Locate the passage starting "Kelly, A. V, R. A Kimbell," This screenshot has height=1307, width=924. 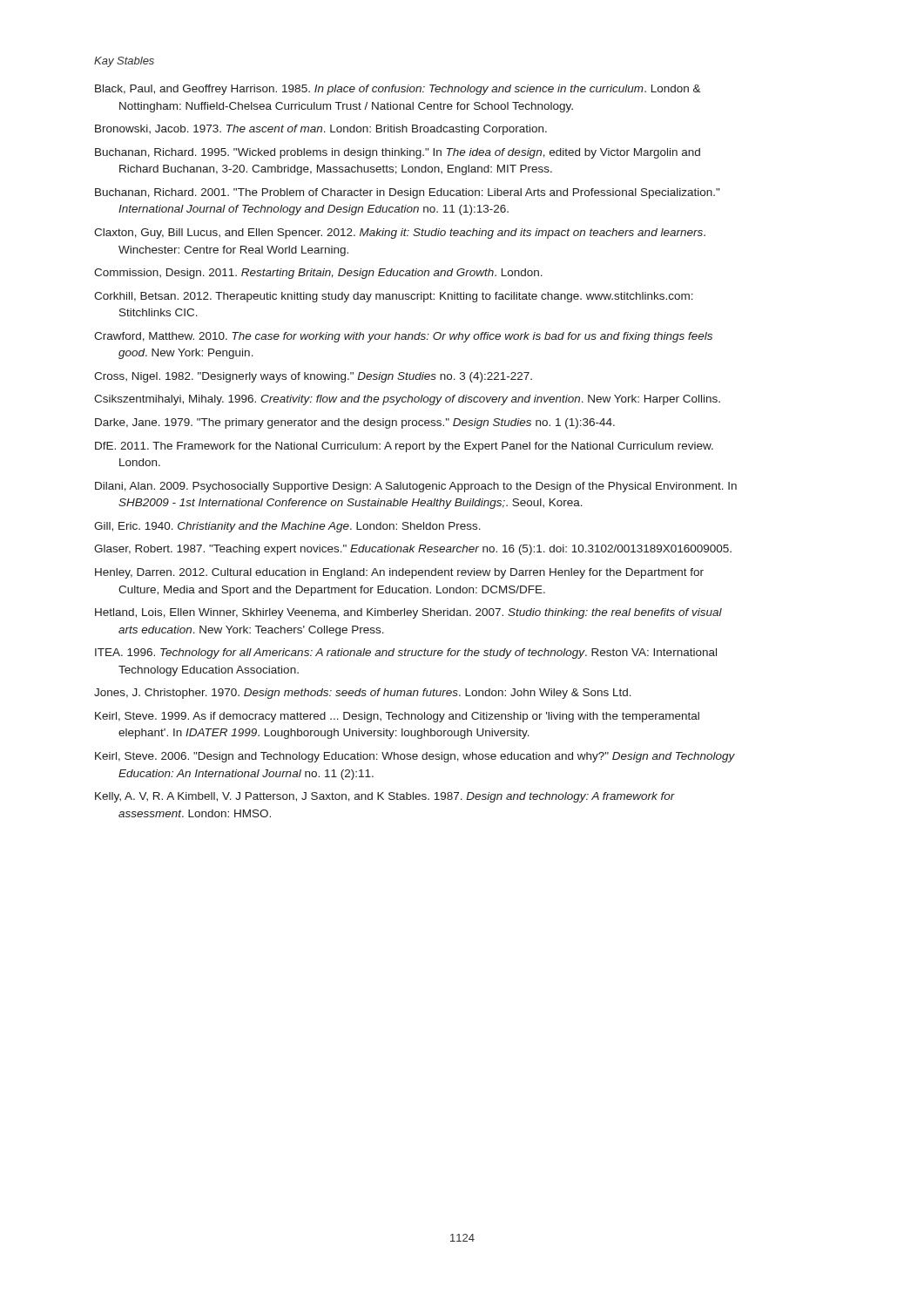(384, 805)
